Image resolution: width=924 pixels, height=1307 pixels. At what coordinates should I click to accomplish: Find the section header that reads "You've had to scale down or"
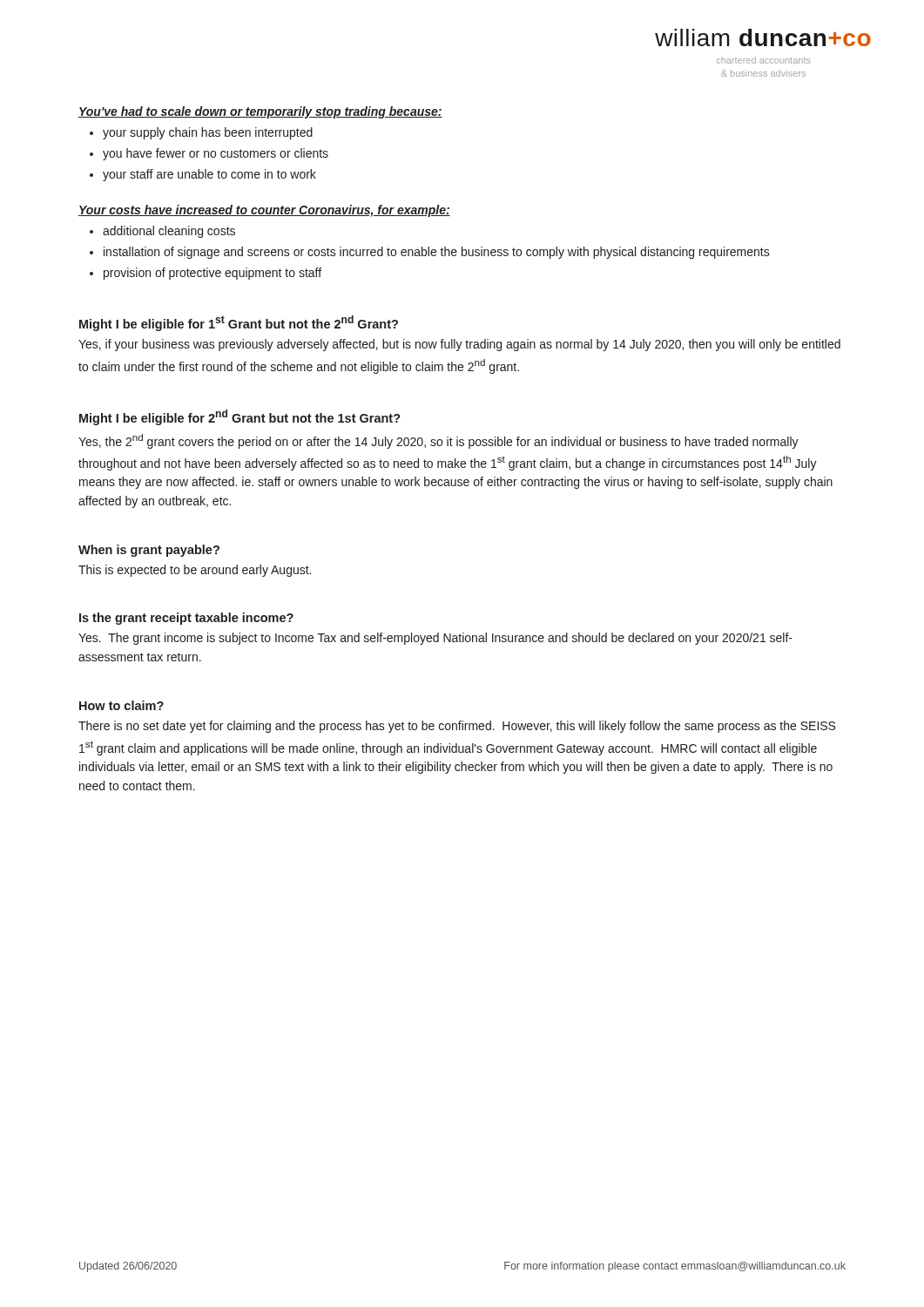pyautogui.click(x=260, y=112)
